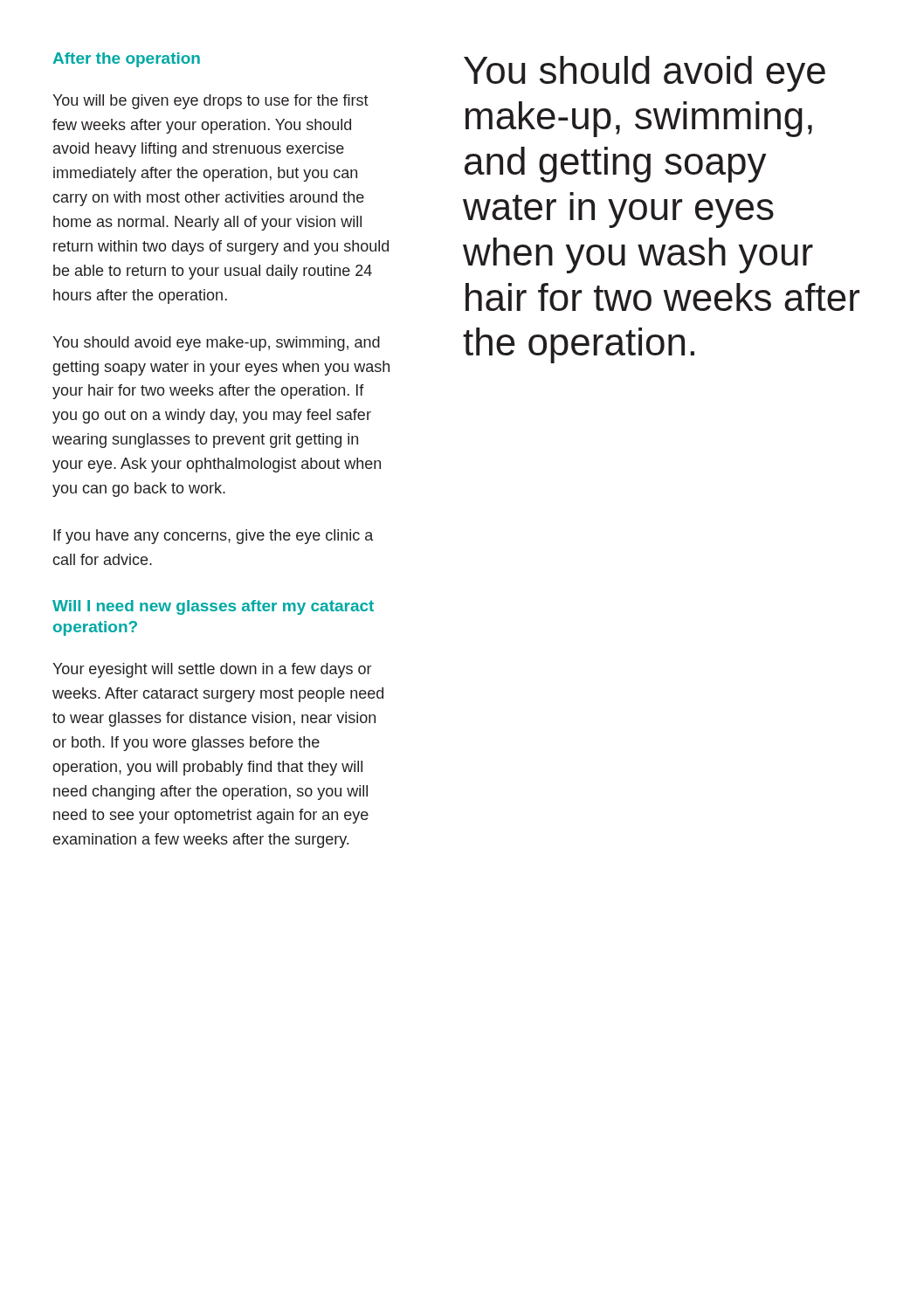The width and height of the screenshot is (924, 1310).
Task: Where does it say "After the operation"?
Action: (x=127, y=58)
